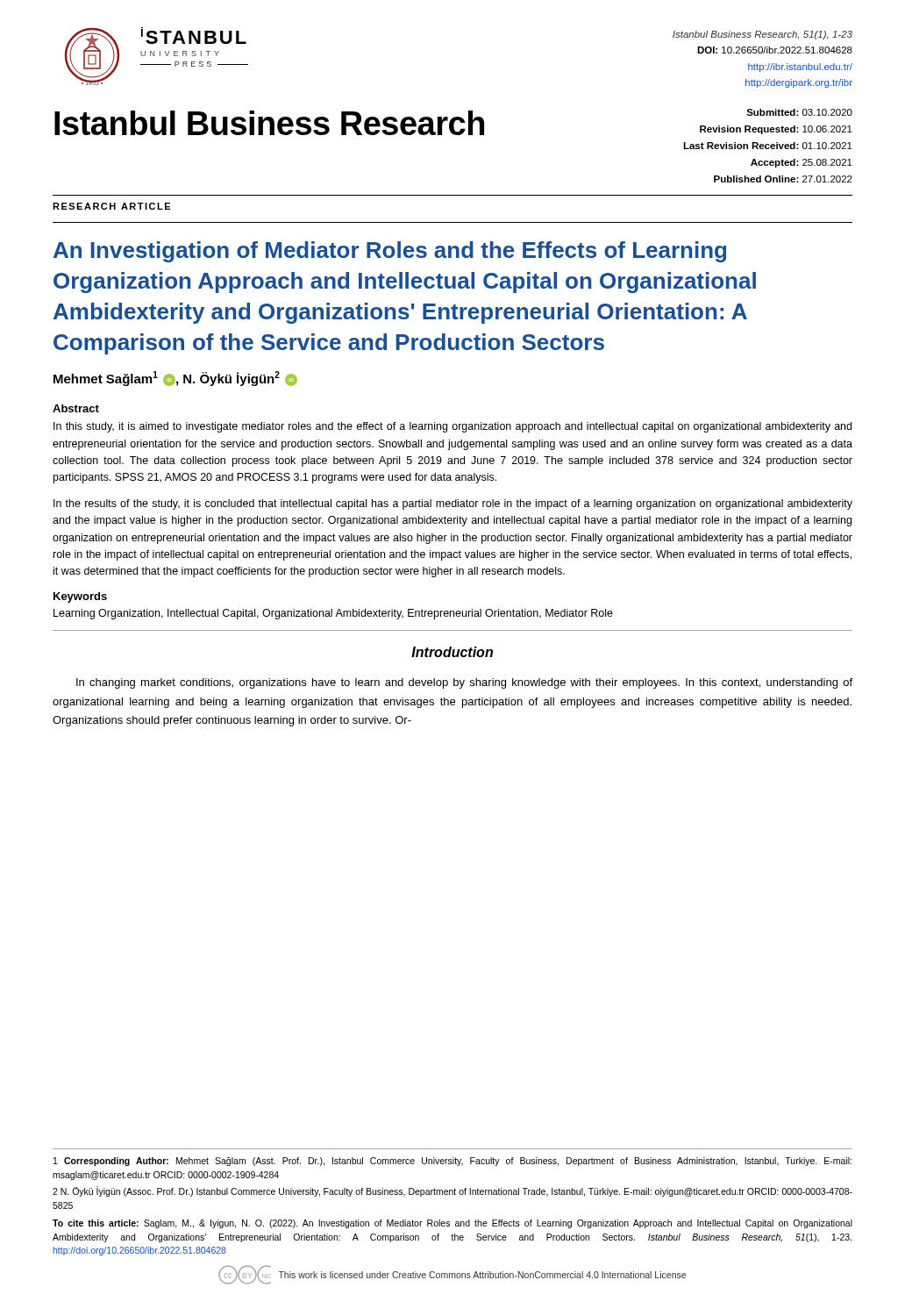
Task: Find the text block starting "Mehmet Sağlam1 iD , N. Öykü"
Action: (x=175, y=378)
